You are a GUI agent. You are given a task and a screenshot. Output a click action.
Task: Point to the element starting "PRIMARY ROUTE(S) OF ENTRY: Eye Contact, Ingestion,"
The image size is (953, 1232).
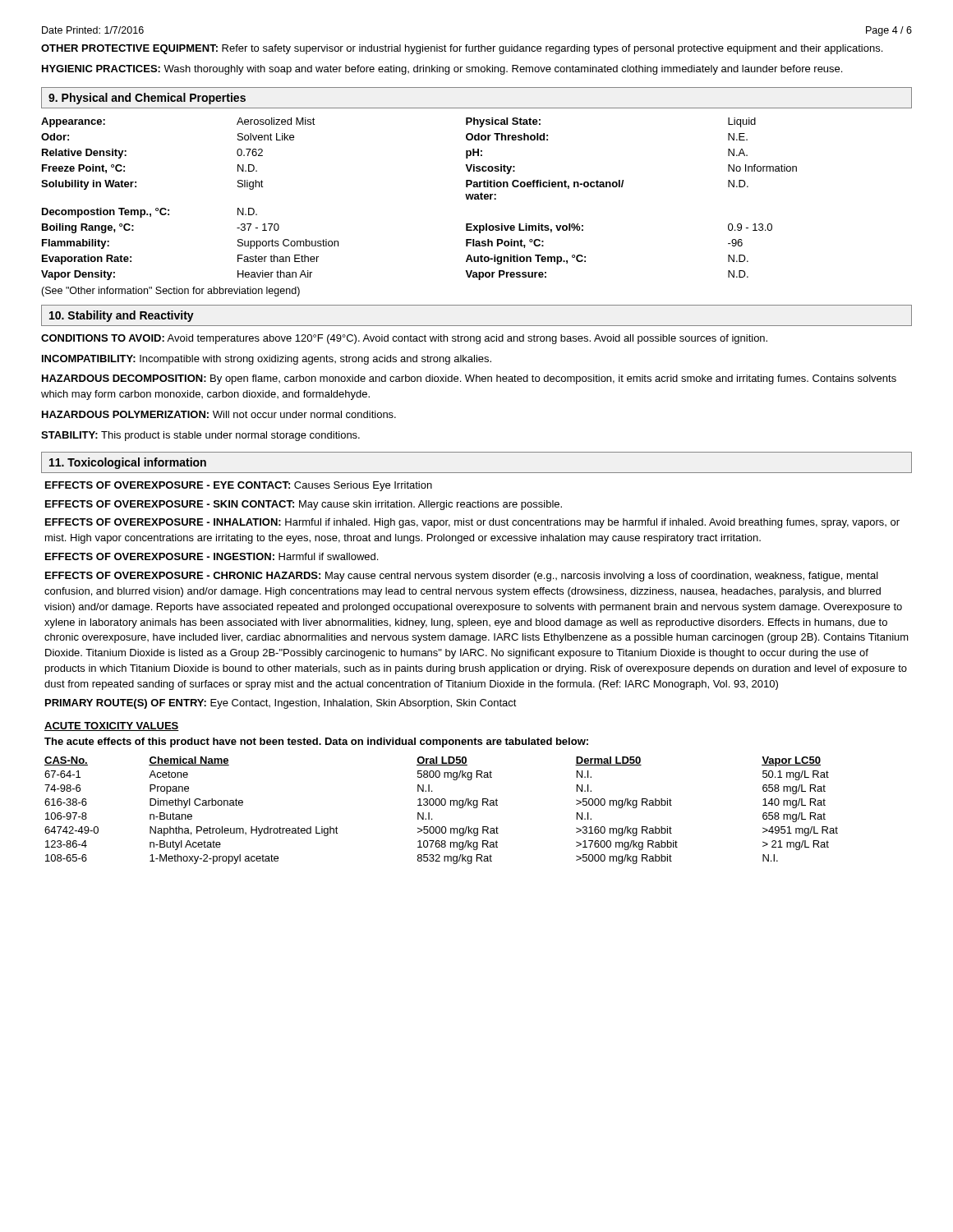coord(280,702)
